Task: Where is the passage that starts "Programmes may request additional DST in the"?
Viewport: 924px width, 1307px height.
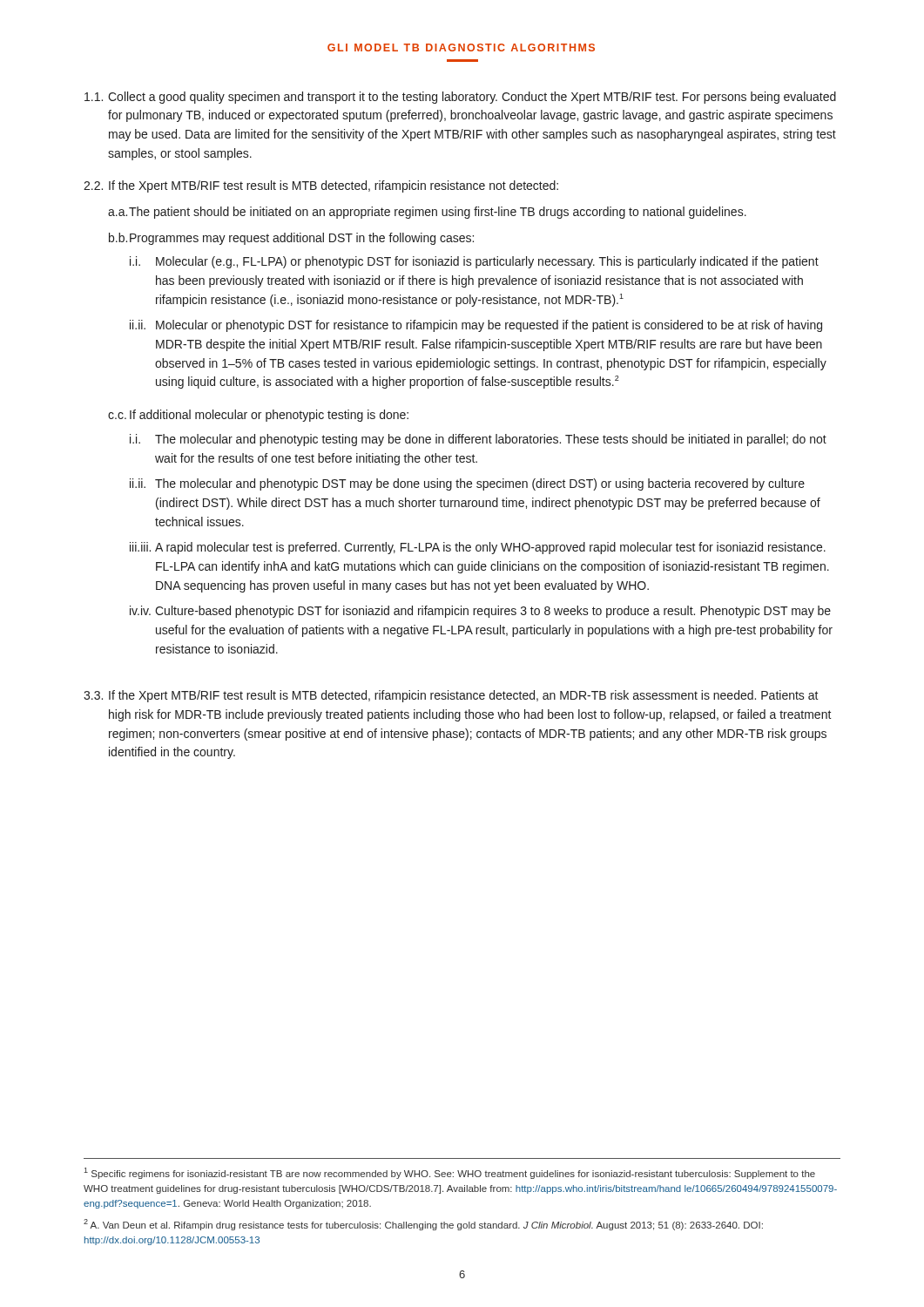Action: point(302,238)
